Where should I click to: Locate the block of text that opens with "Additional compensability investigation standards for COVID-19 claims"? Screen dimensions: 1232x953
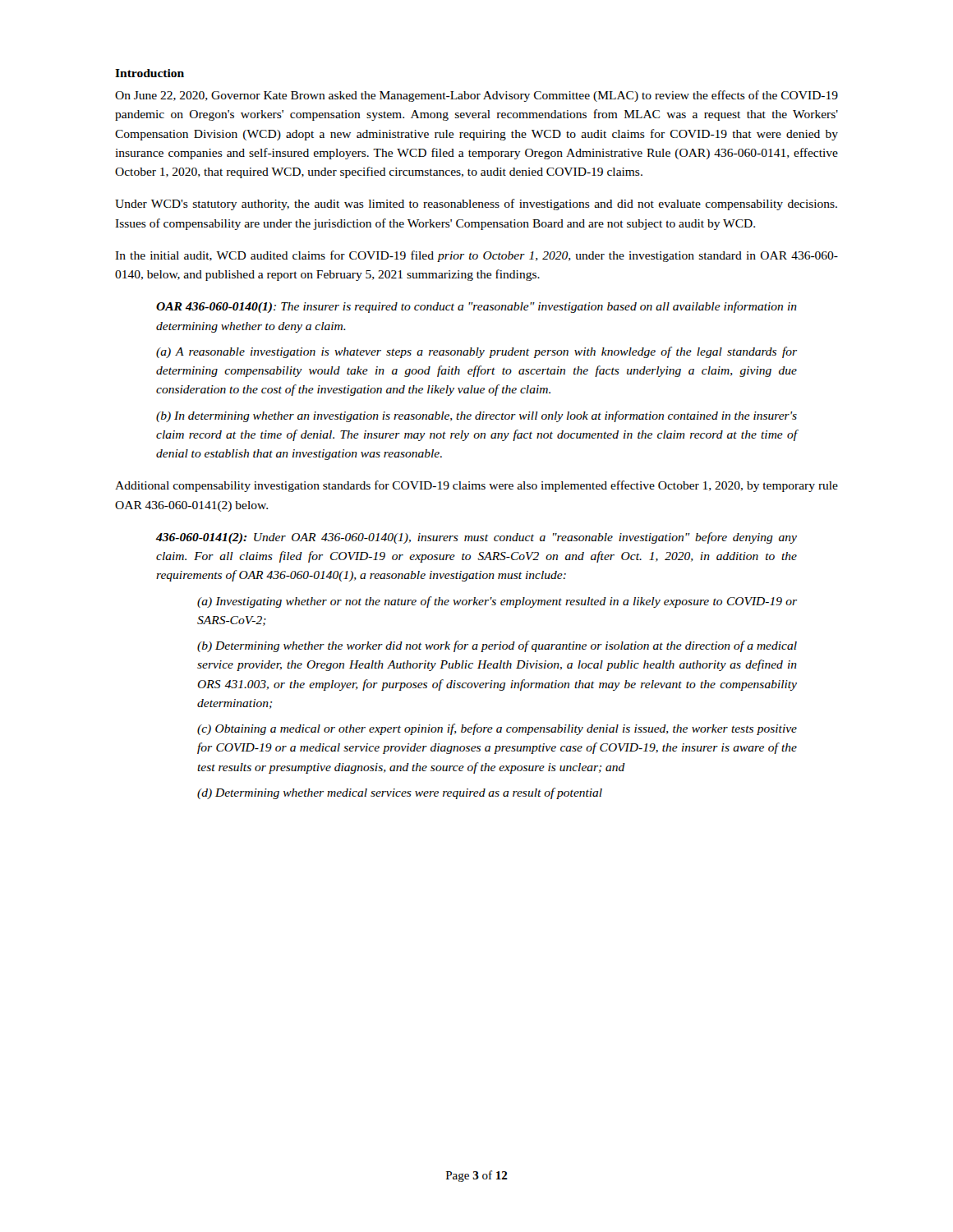(x=476, y=495)
